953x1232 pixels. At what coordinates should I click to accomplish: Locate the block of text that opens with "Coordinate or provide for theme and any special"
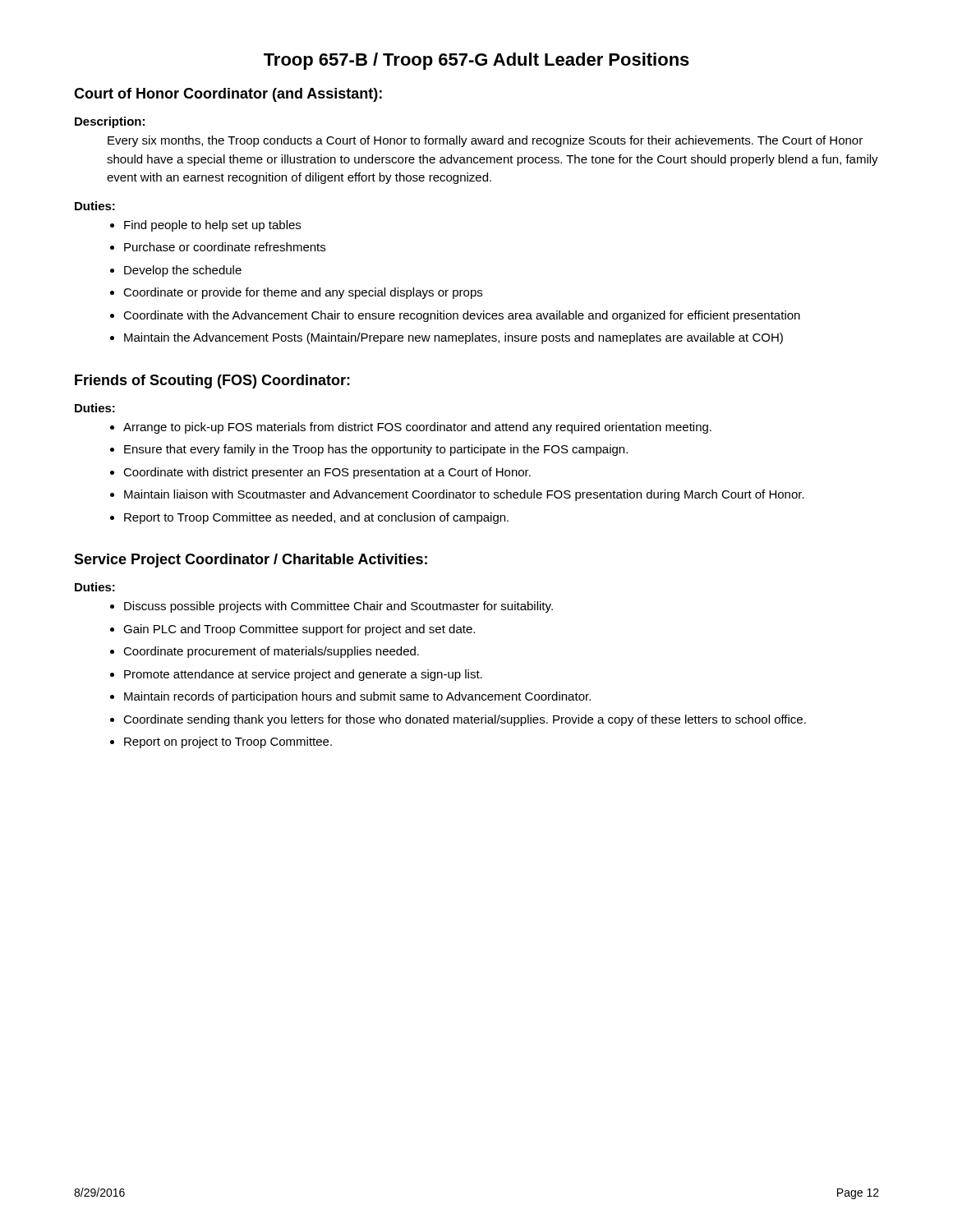(303, 292)
